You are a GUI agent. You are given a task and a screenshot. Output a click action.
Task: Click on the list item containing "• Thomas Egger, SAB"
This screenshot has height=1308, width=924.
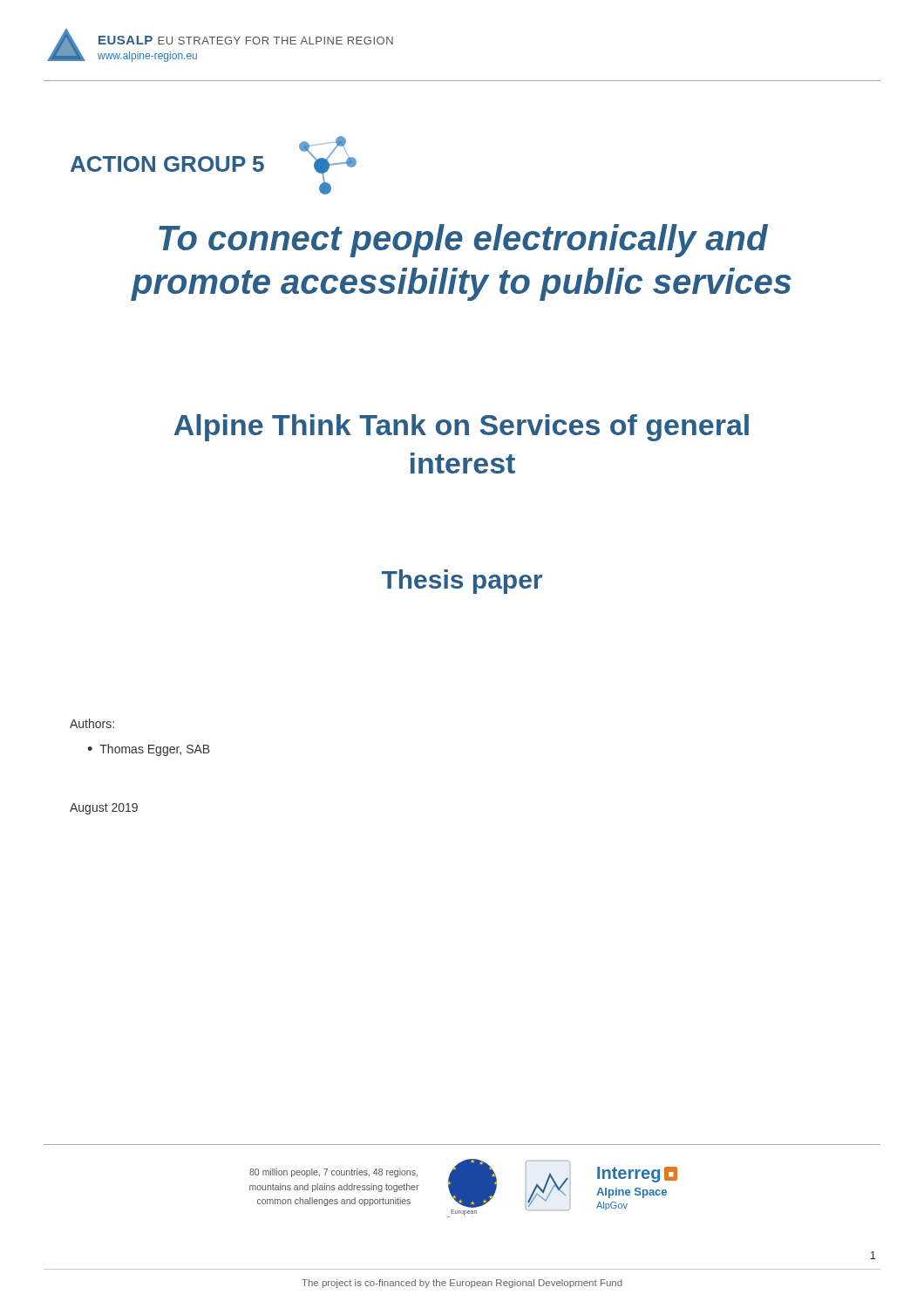click(x=149, y=749)
